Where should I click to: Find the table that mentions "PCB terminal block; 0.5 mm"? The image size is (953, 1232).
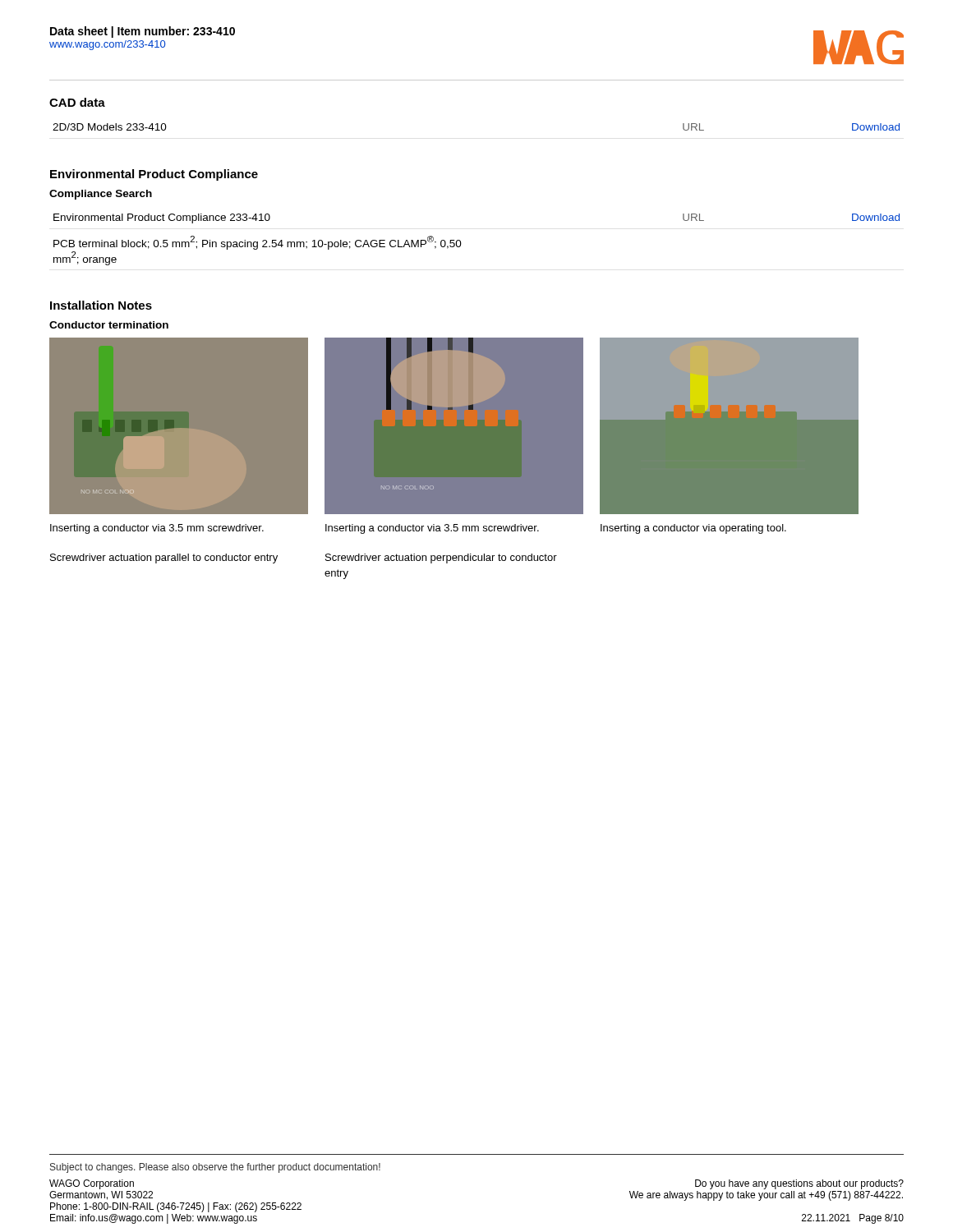[x=476, y=238]
